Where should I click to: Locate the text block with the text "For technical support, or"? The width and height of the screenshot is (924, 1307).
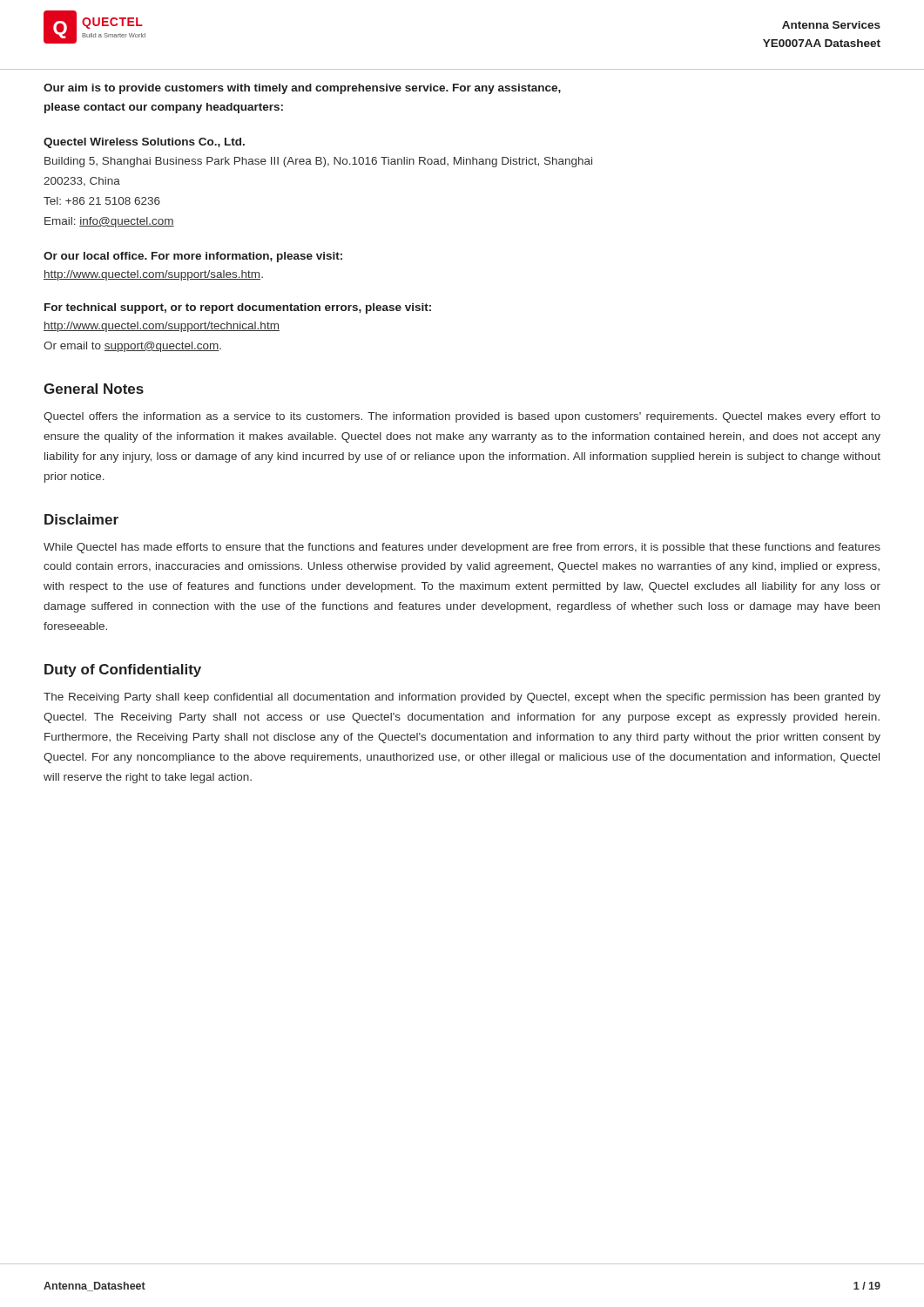pos(238,308)
